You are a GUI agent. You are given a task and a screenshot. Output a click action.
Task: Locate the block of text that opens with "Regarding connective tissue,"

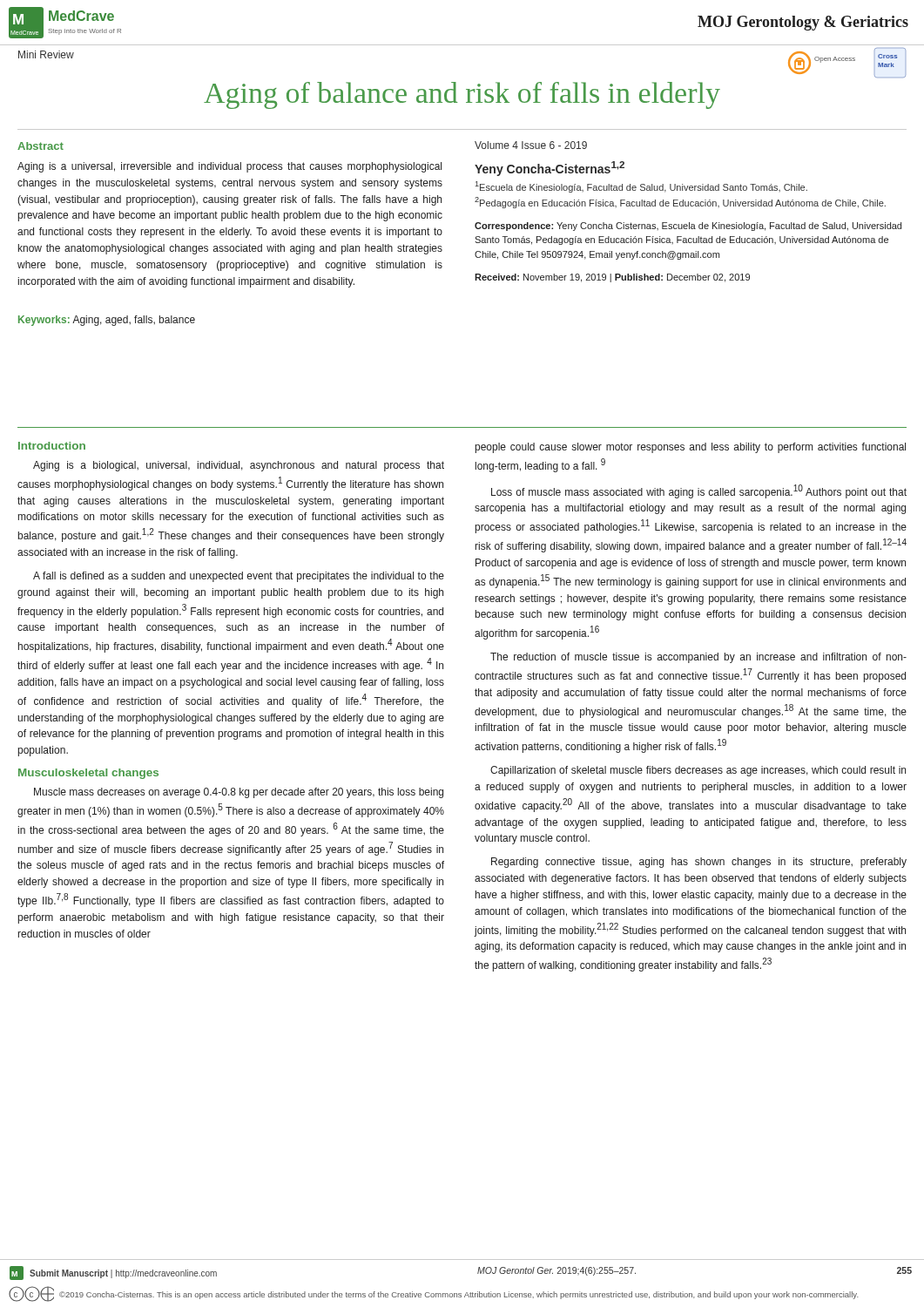click(691, 914)
